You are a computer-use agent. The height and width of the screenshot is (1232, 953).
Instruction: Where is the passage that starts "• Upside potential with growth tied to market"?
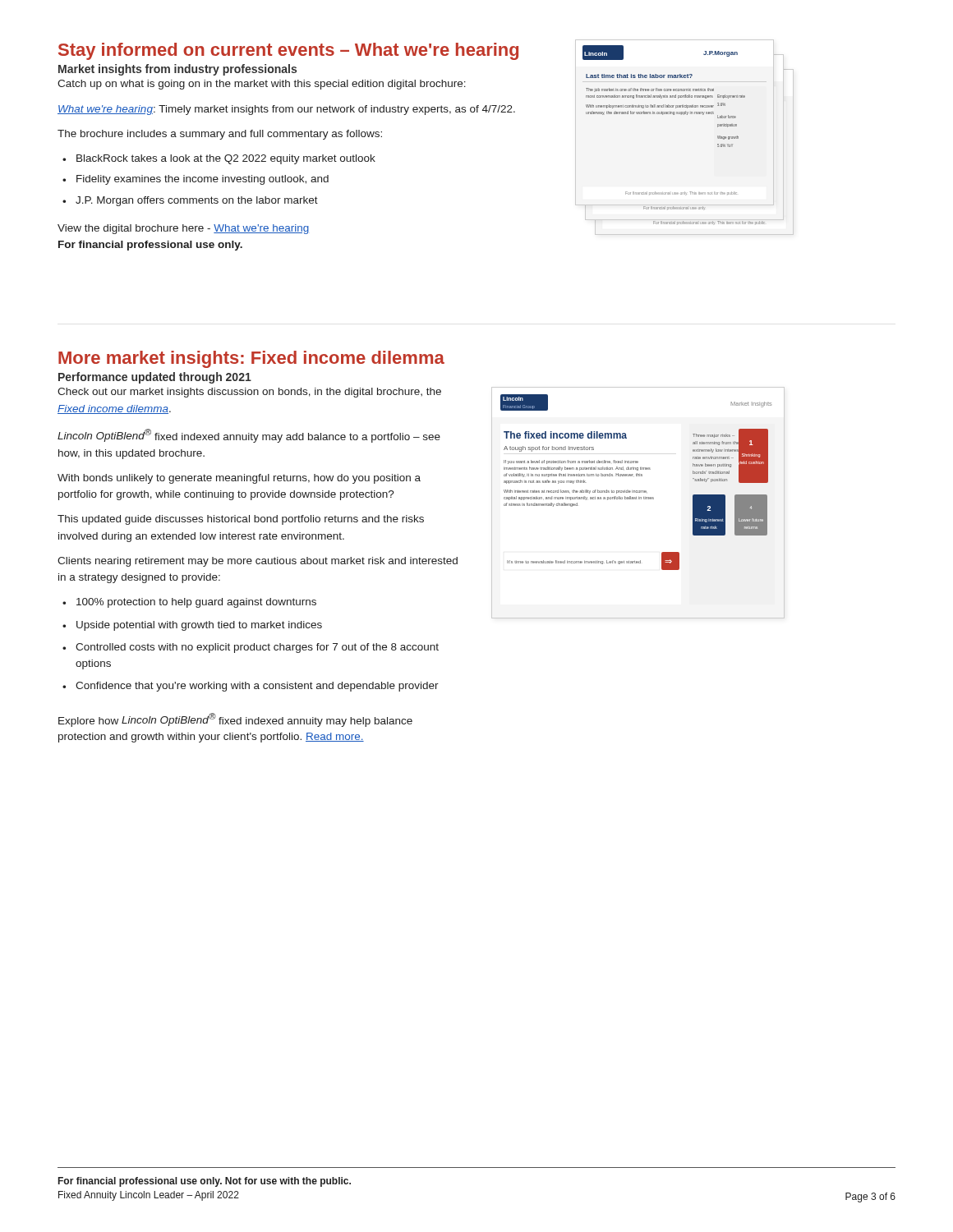199,626
